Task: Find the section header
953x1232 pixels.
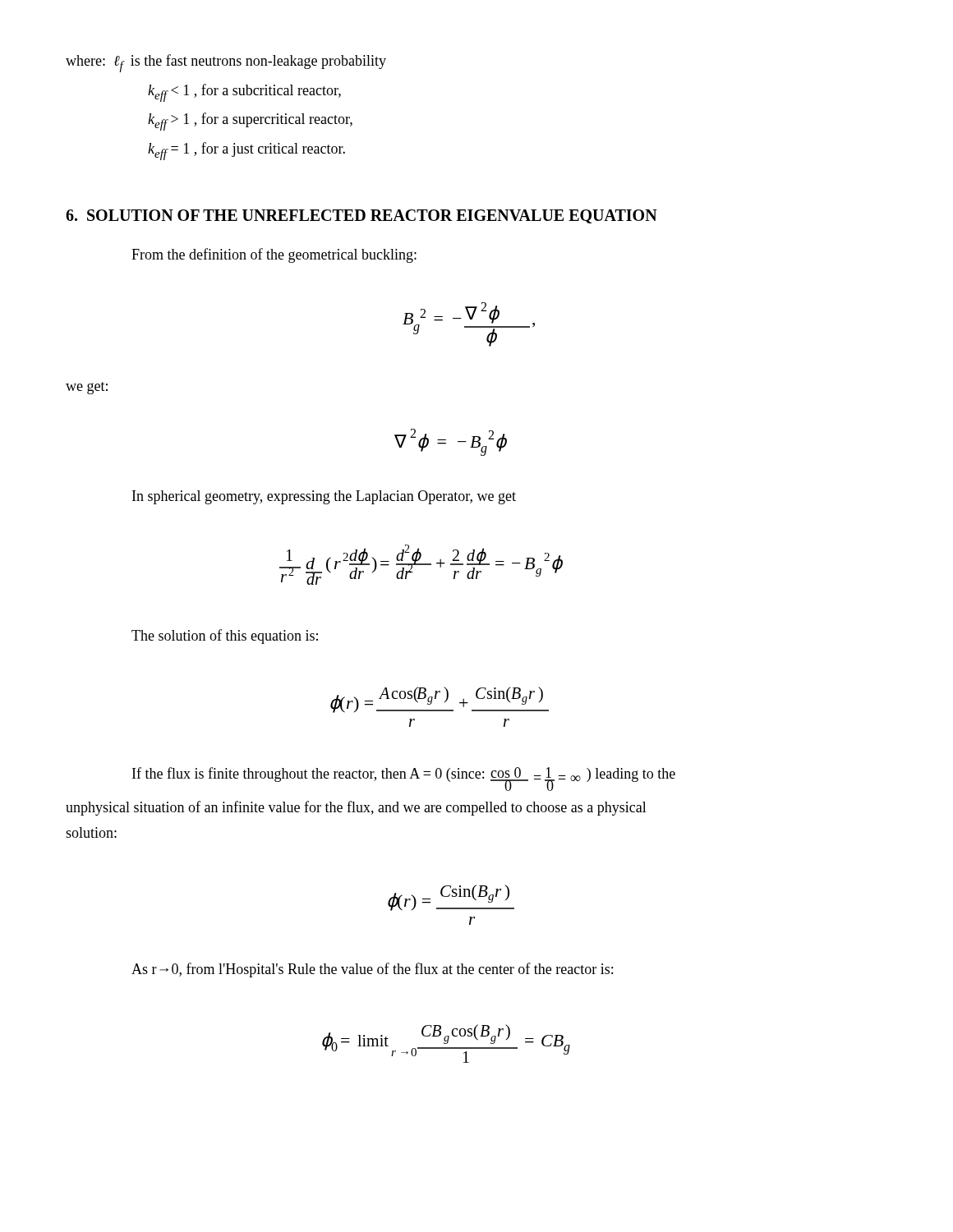Action: [361, 215]
